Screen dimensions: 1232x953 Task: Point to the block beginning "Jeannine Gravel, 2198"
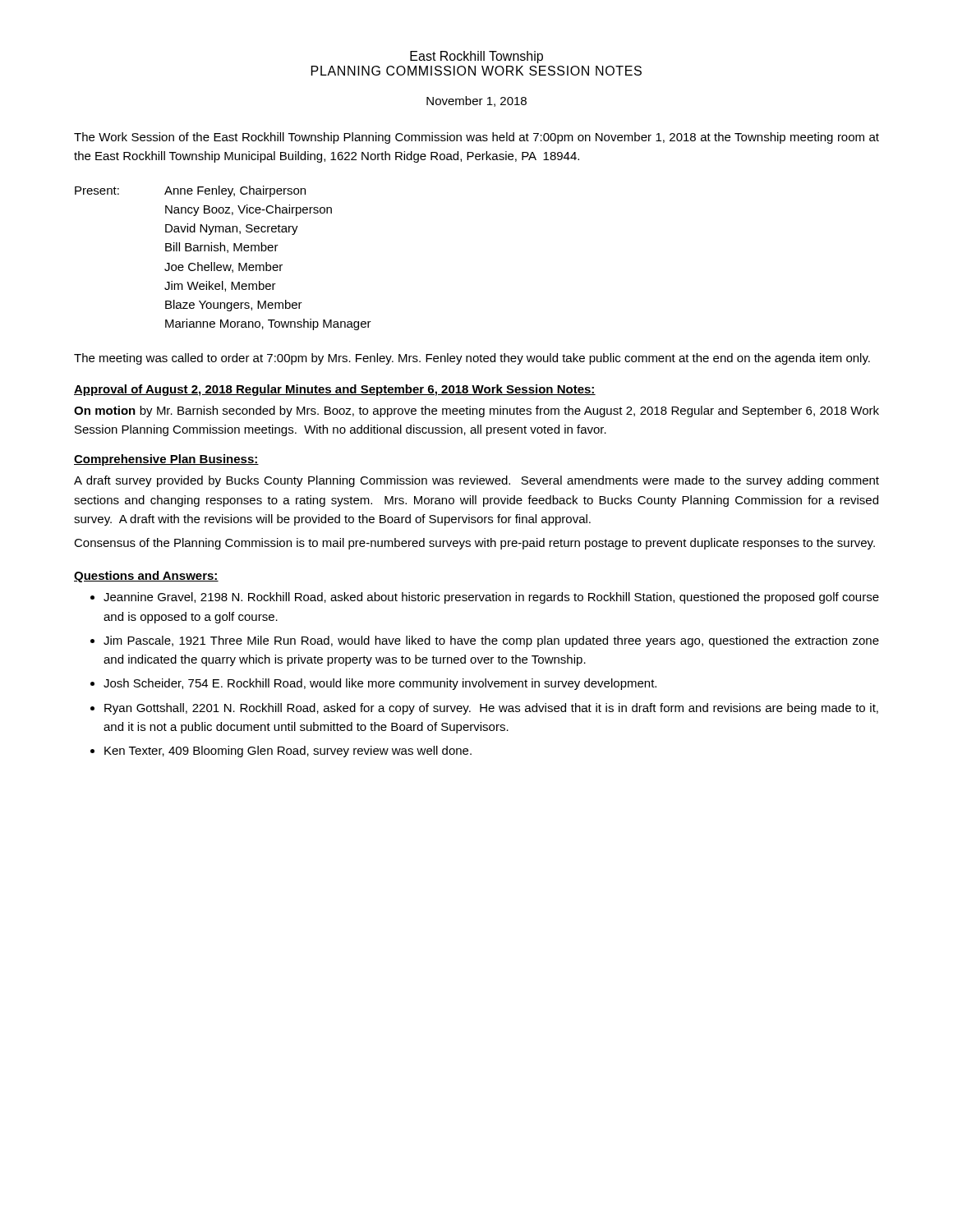click(x=491, y=606)
